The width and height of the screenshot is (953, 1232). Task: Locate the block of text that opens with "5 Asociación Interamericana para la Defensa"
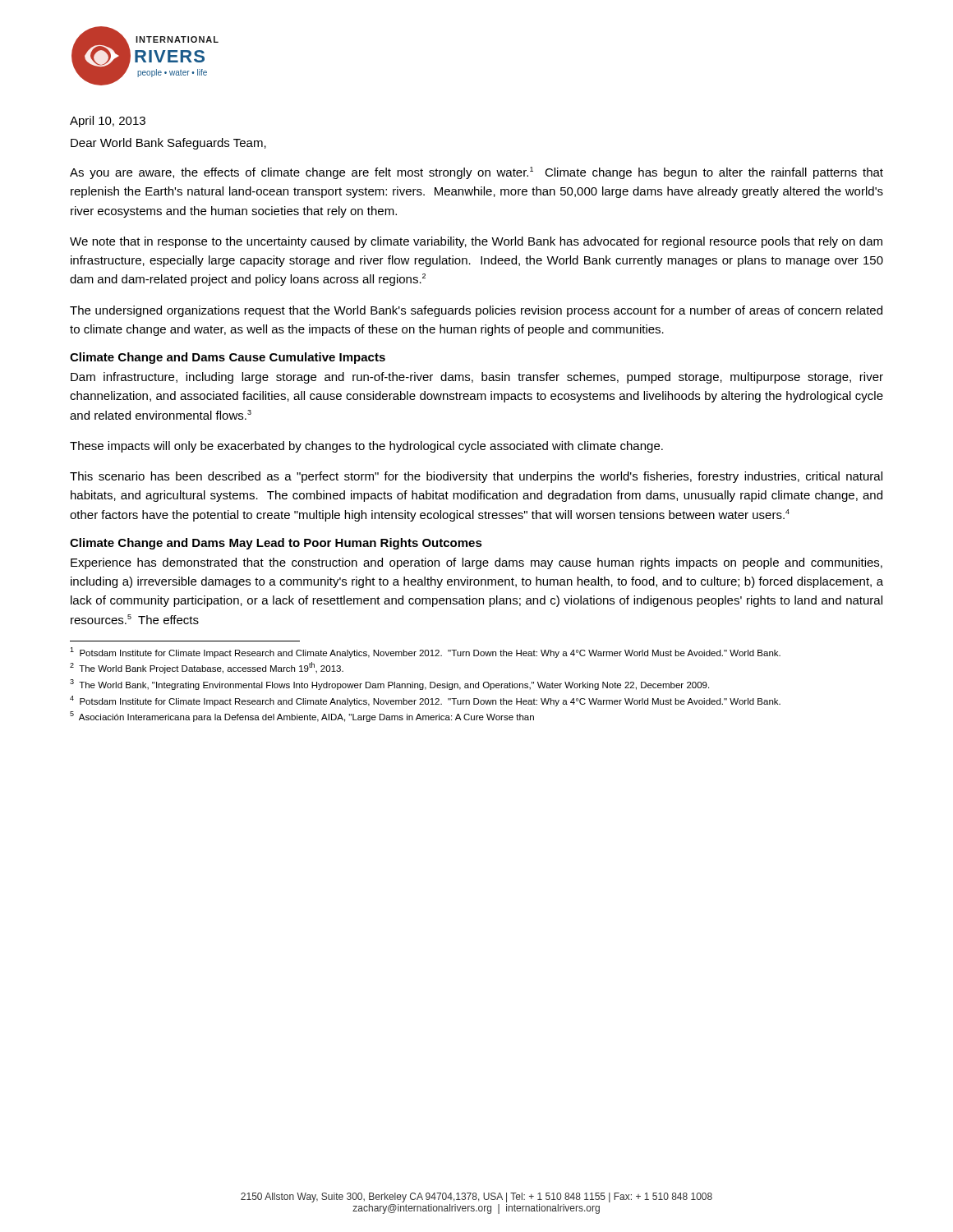click(x=302, y=717)
